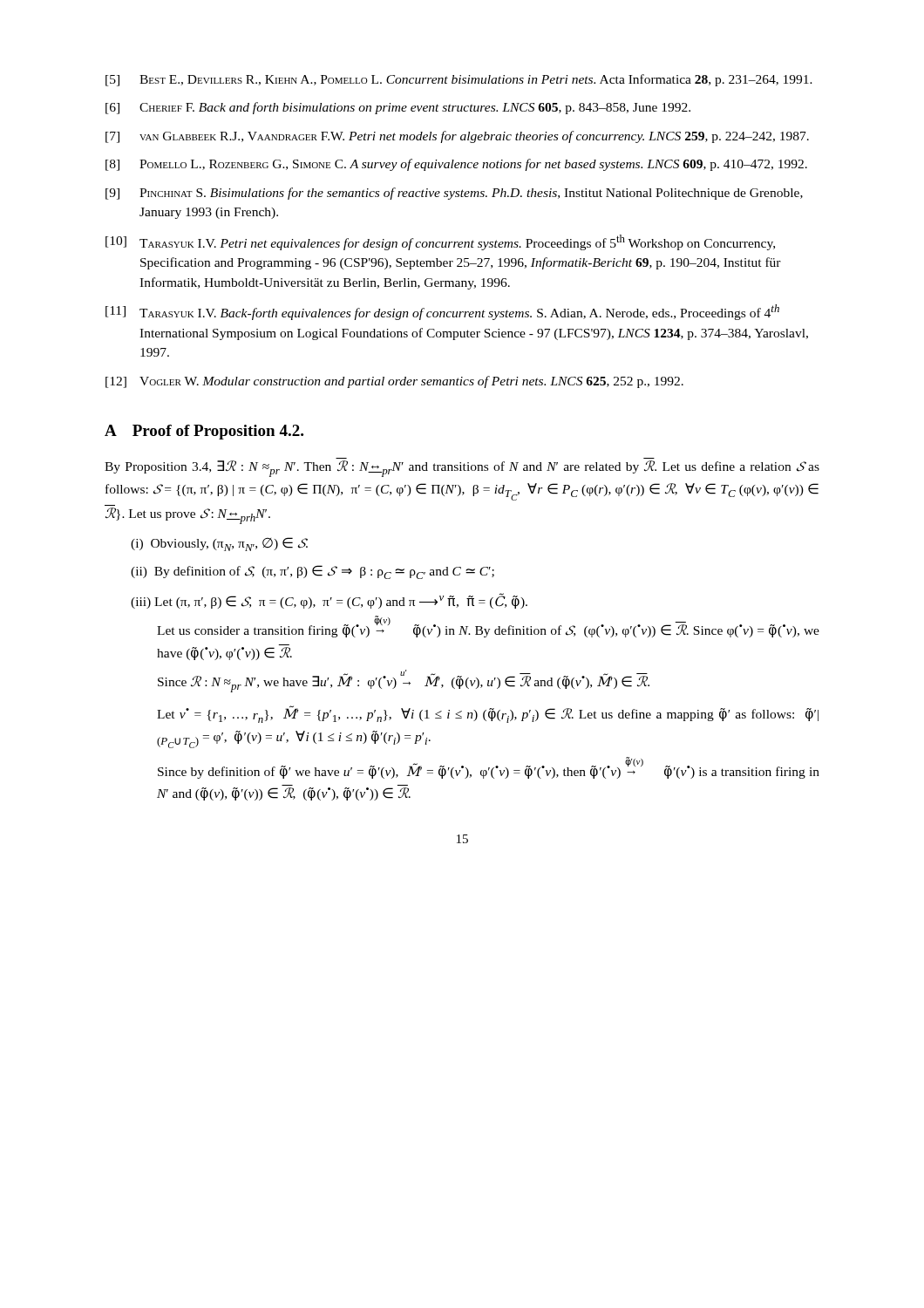Point to the passage starting "(iii) Let (π, π′, β)"
Screen dimensions: 1308x924
(475, 697)
